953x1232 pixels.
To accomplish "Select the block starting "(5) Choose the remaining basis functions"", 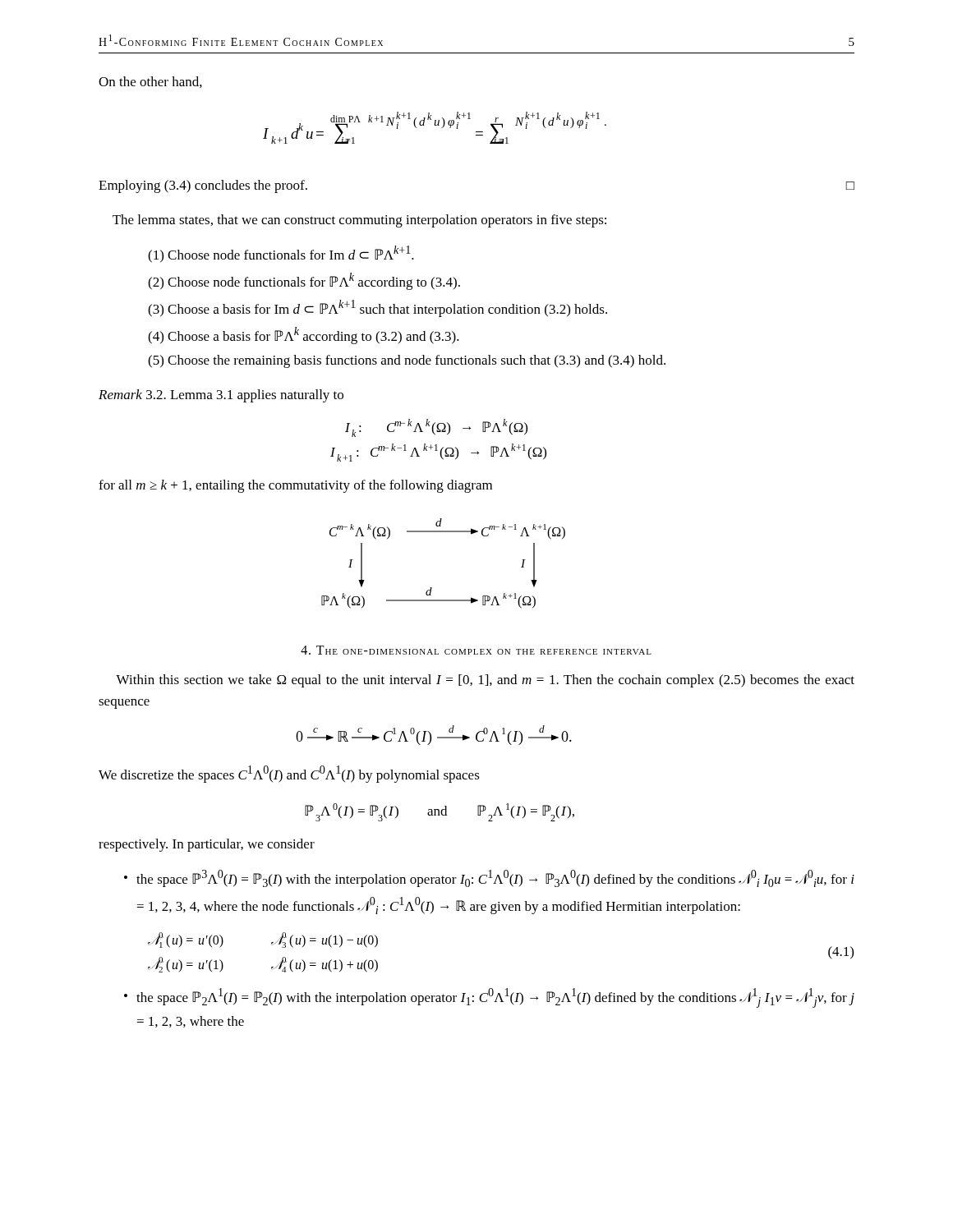I will (x=407, y=360).
